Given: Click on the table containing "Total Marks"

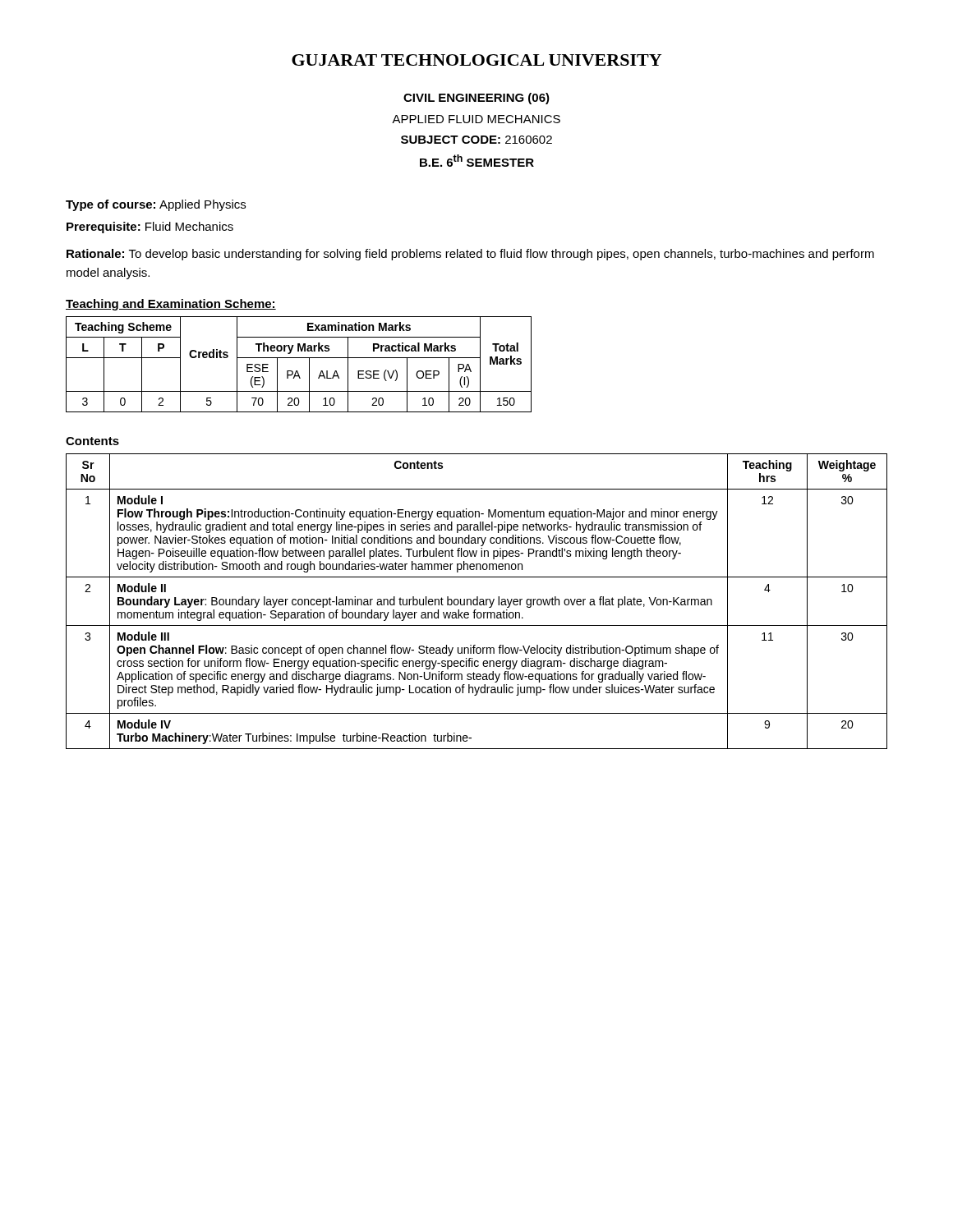Looking at the screenshot, I should tap(476, 364).
